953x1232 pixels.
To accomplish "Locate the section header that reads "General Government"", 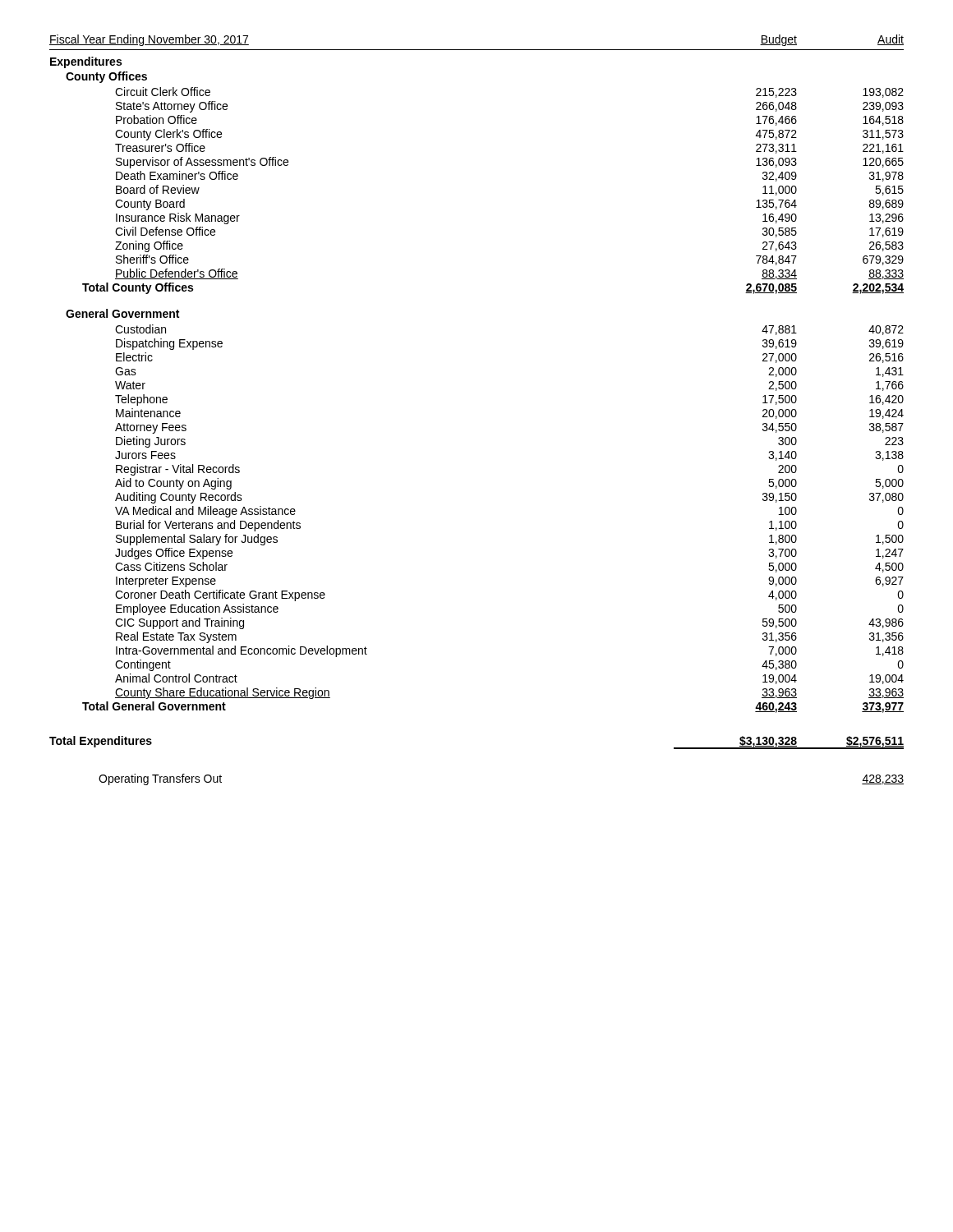I will (x=123, y=314).
